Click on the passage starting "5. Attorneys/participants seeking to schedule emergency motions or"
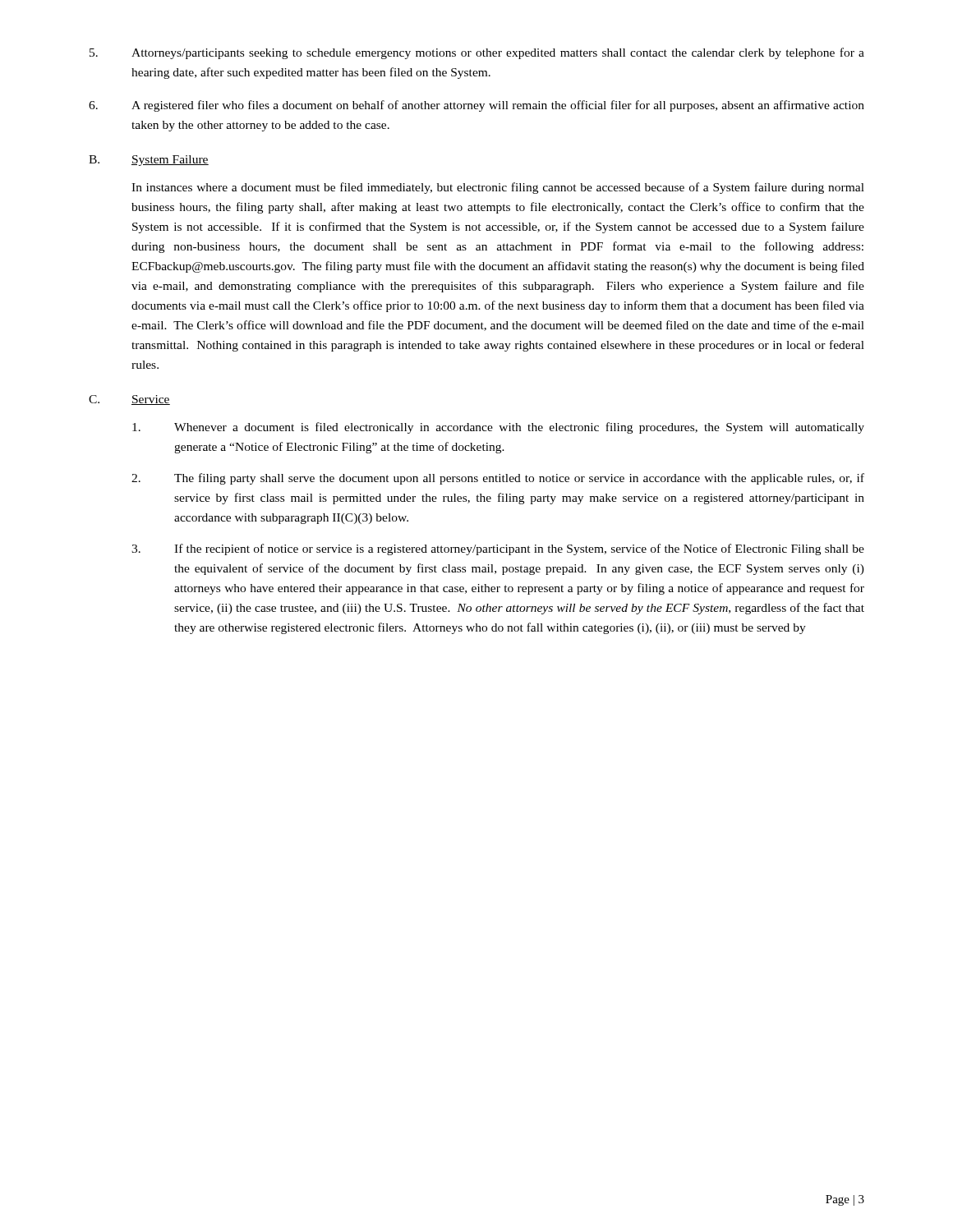Screen dimensions: 1232x953 (x=476, y=62)
